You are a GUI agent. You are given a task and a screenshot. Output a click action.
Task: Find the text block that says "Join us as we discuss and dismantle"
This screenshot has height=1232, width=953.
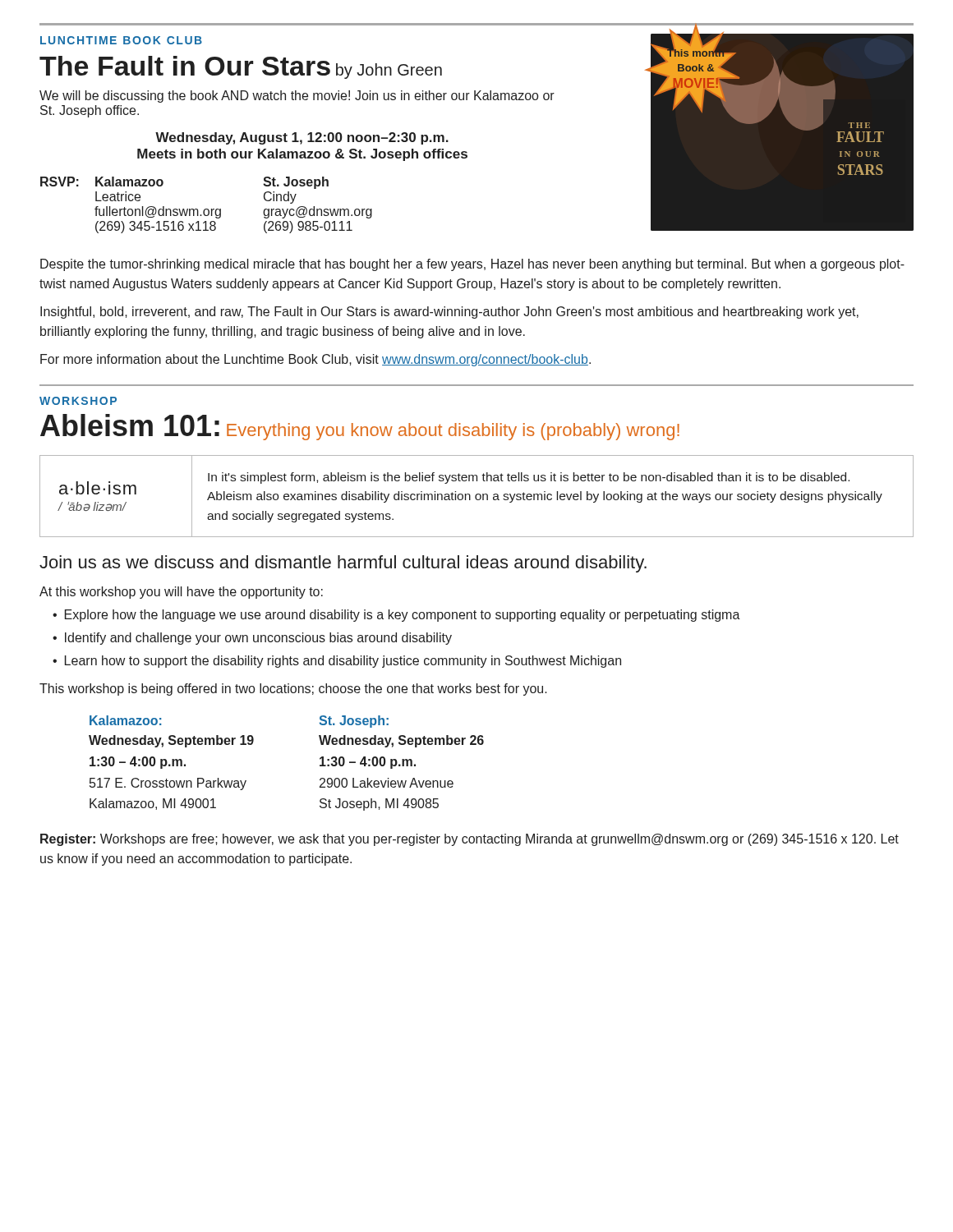pyautogui.click(x=344, y=562)
